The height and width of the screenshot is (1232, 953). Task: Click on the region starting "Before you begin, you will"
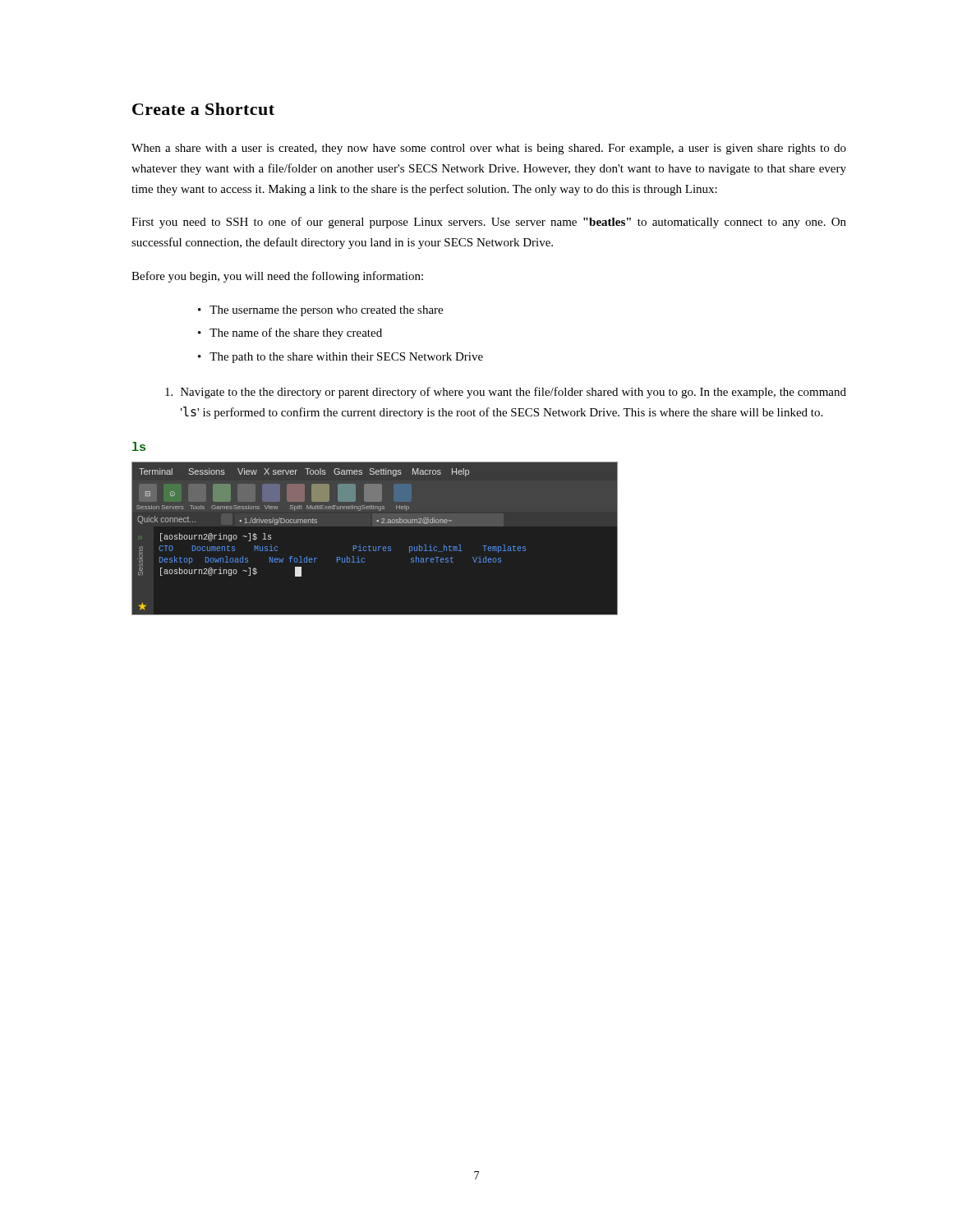[x=278, y=276]
